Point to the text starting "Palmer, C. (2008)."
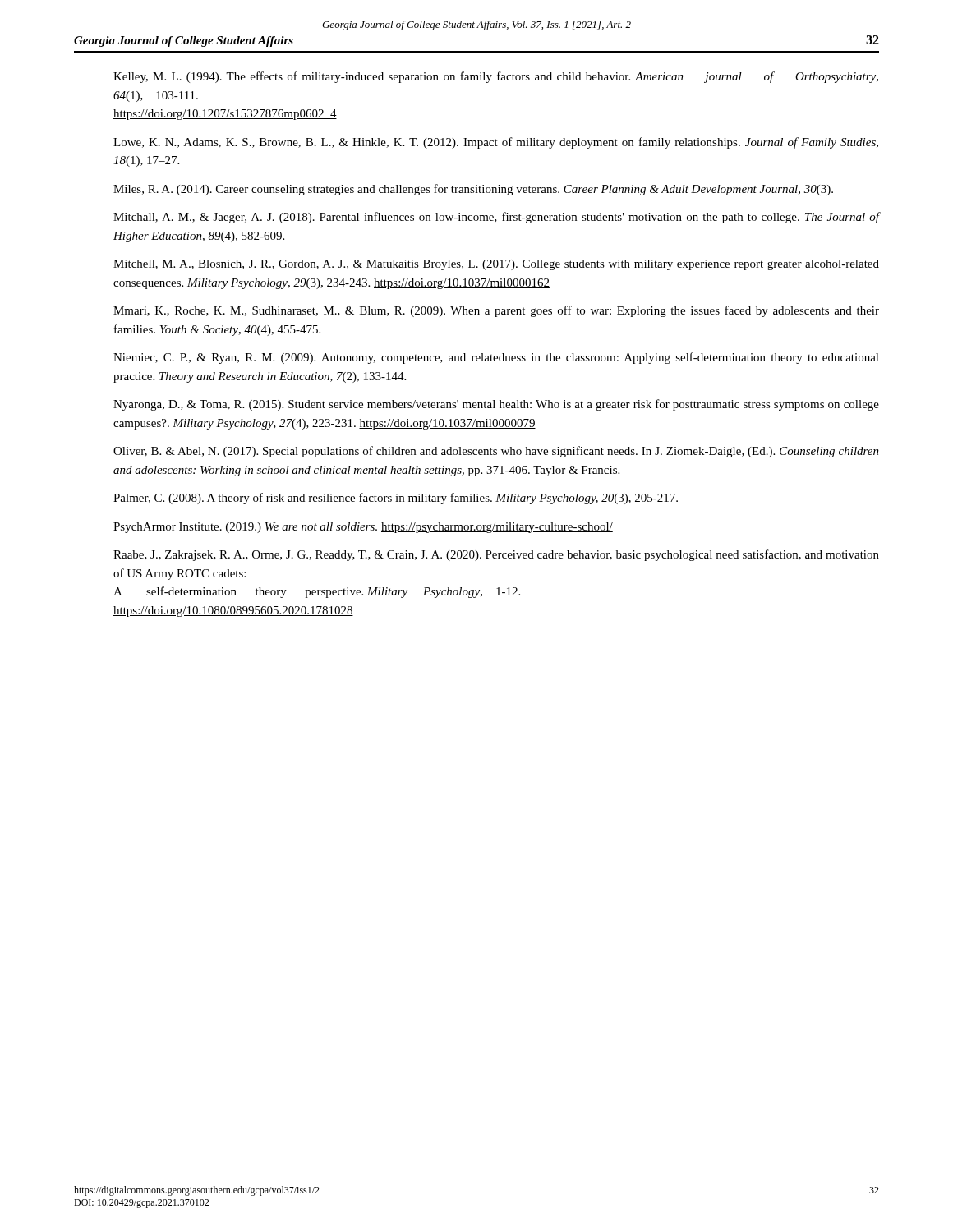This screenshot has width=953, height=1232. 476,498
